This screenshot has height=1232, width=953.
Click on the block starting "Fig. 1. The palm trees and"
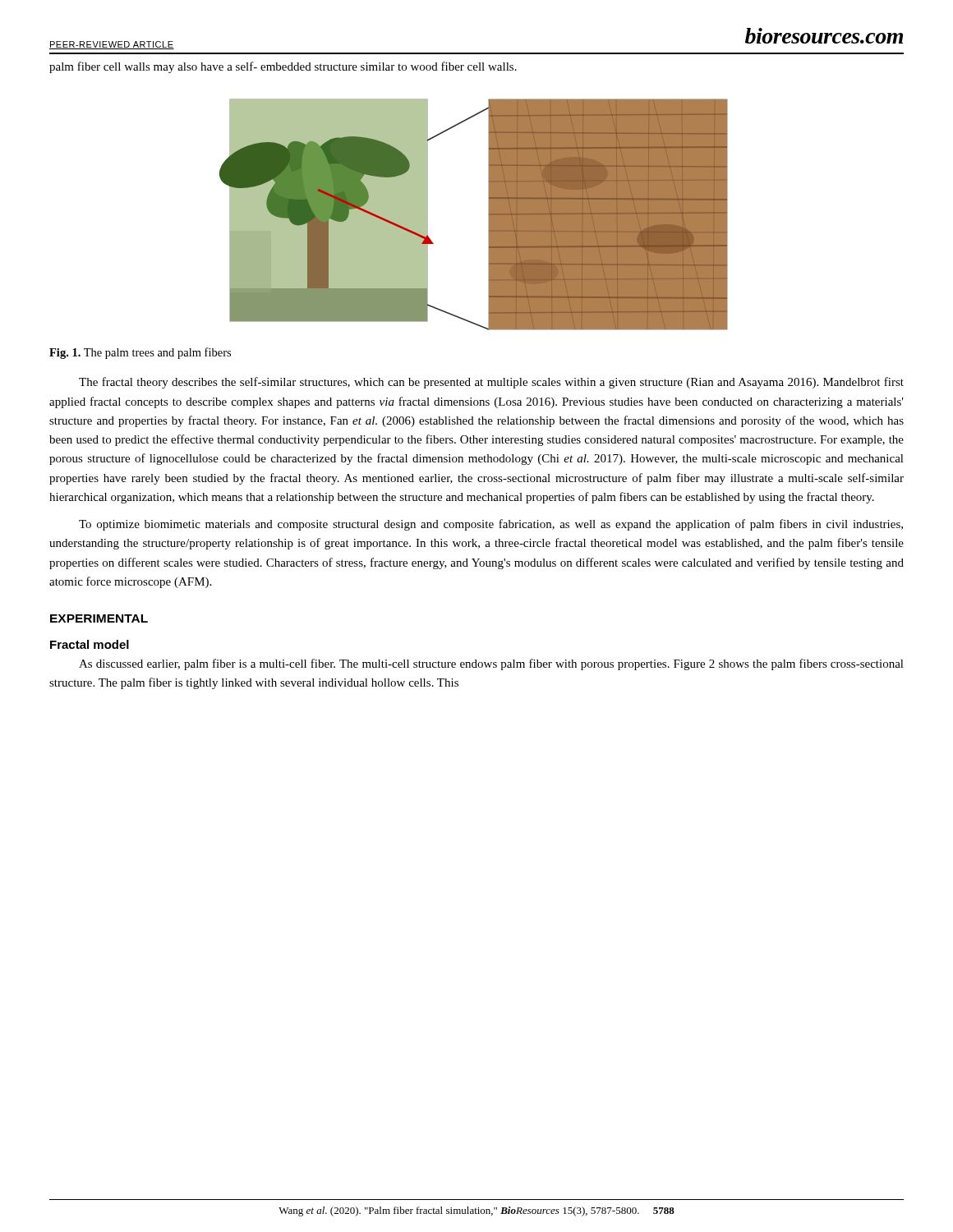point(140,353)
